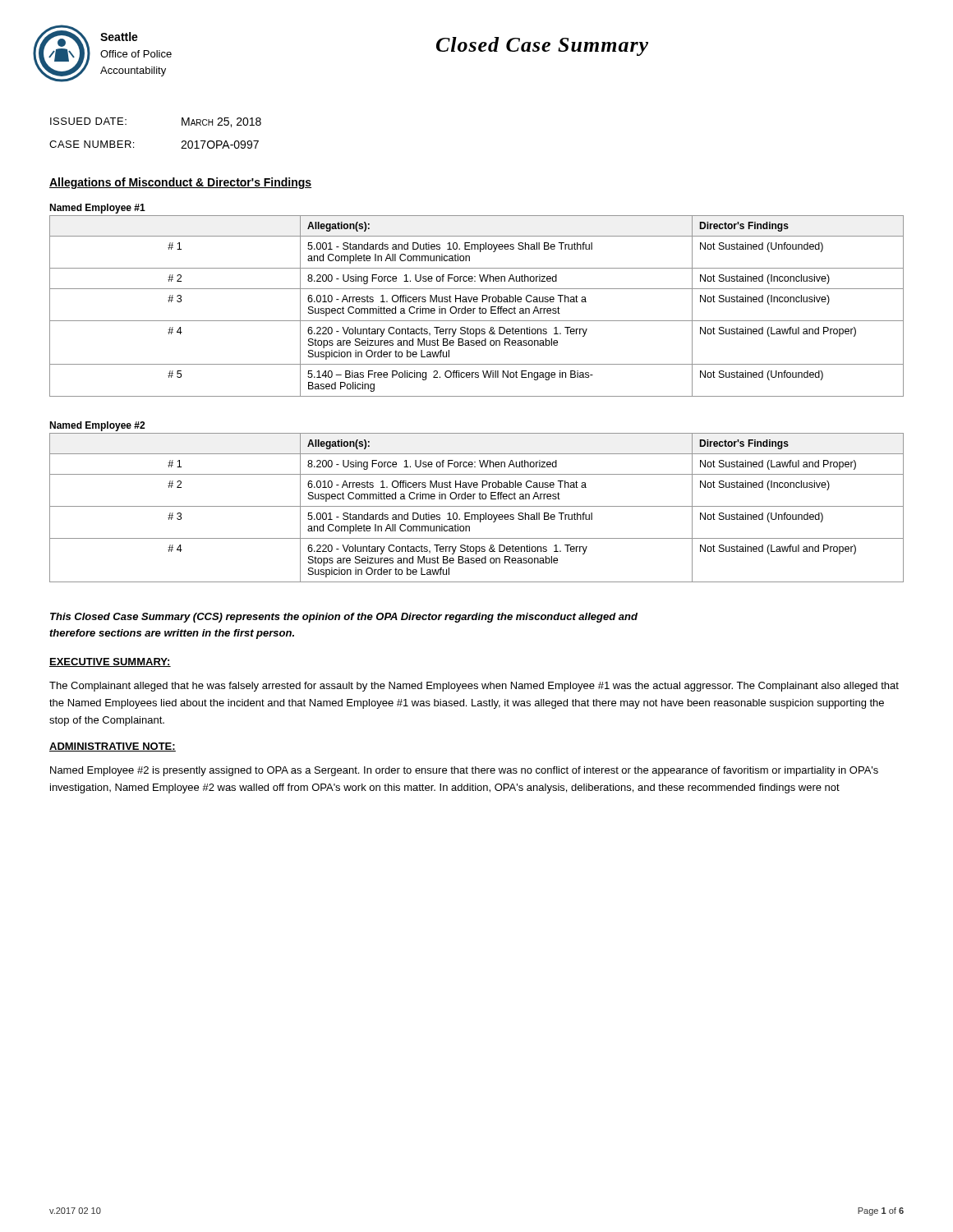Where does it say "Named Employee #1"?
The width and height of the screenshot is (953, 1232).
[x=97, y=208]
